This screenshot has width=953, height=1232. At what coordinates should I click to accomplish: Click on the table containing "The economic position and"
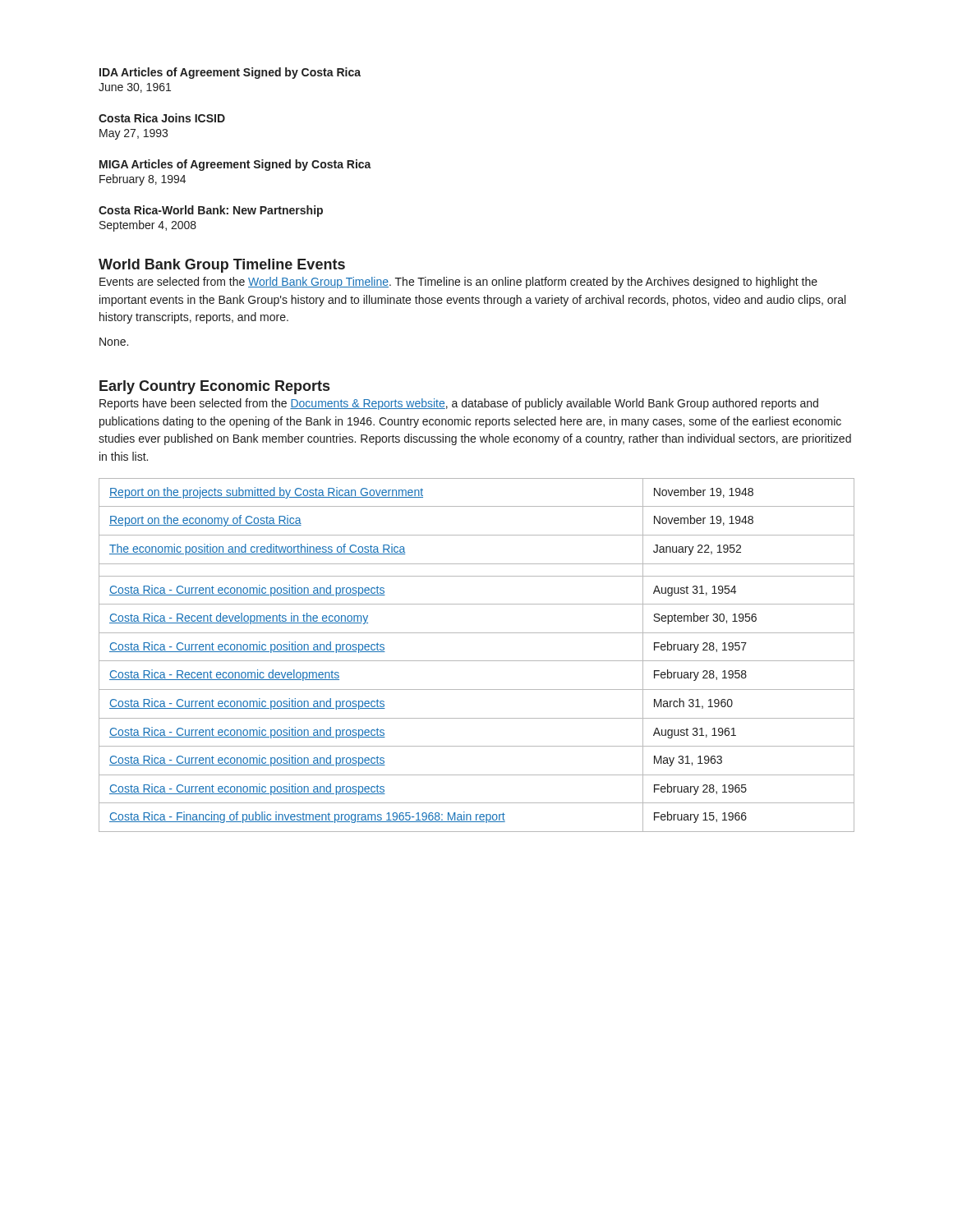pos(476,655)
